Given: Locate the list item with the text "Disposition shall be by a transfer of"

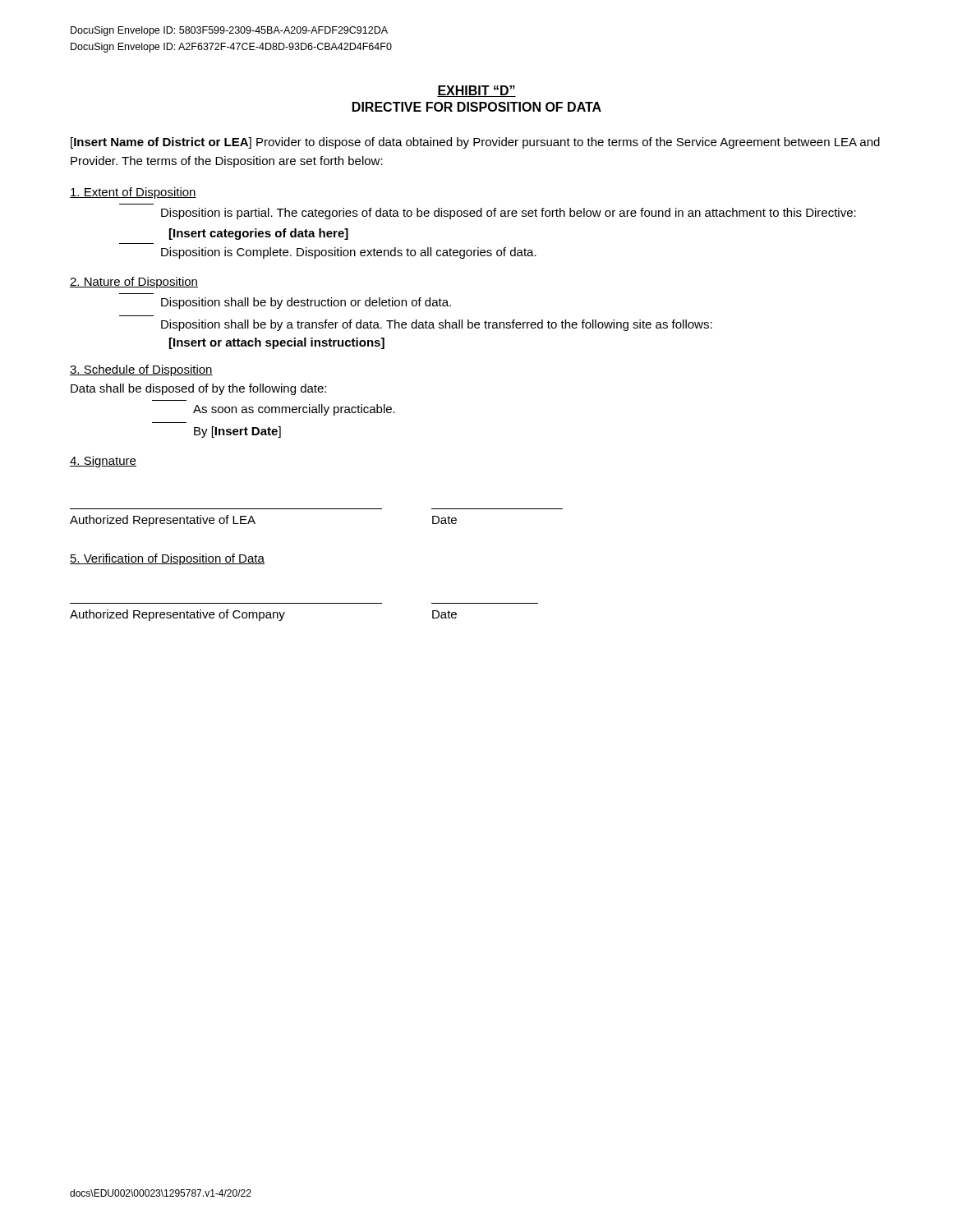Looking at the screenshot, I should (x=501, y=324).
